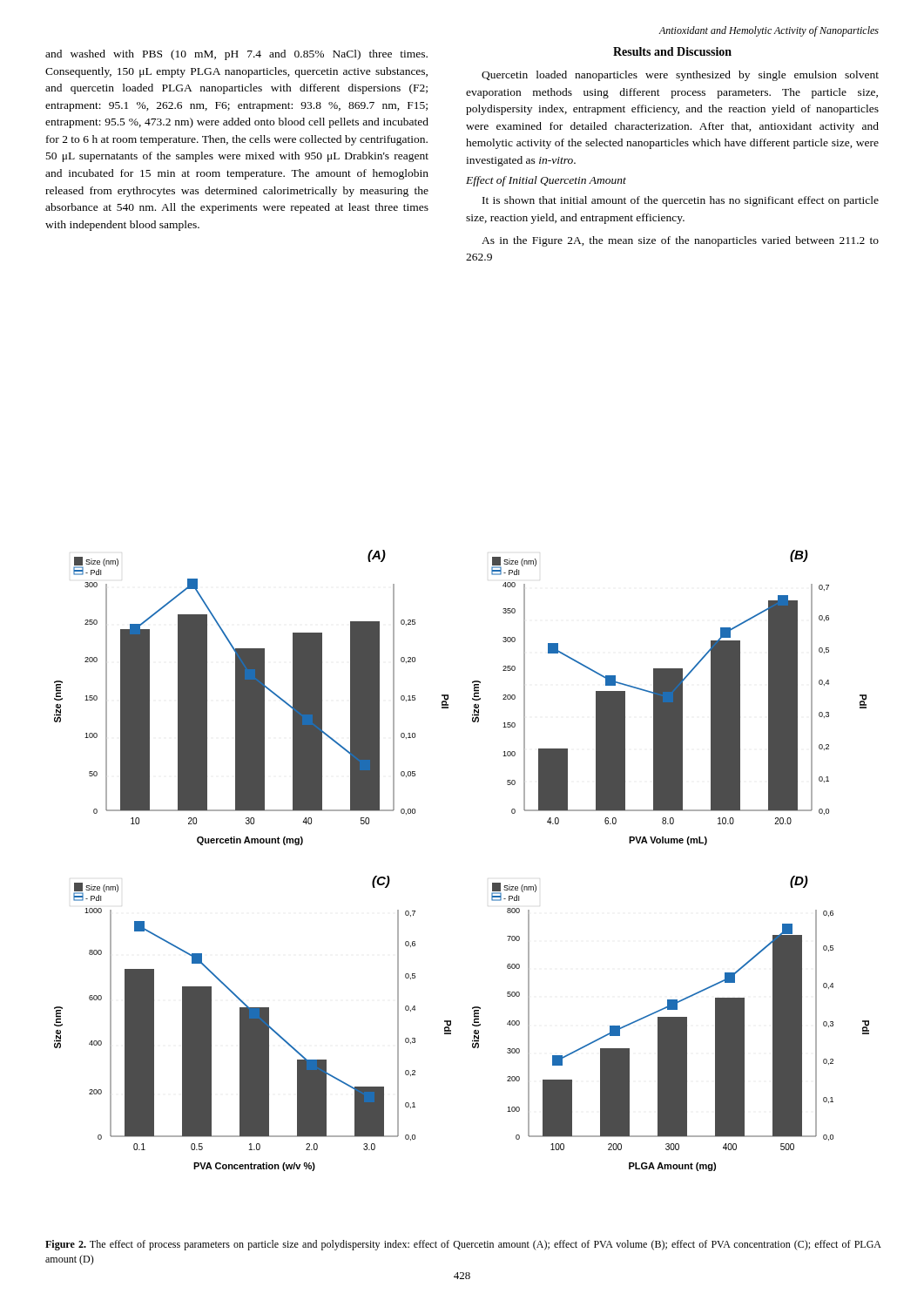Screen dimensions: 1307x924
Task: Click on the text starting "Figure 2. The effect of process parameters"
Action: (463, 1252)
